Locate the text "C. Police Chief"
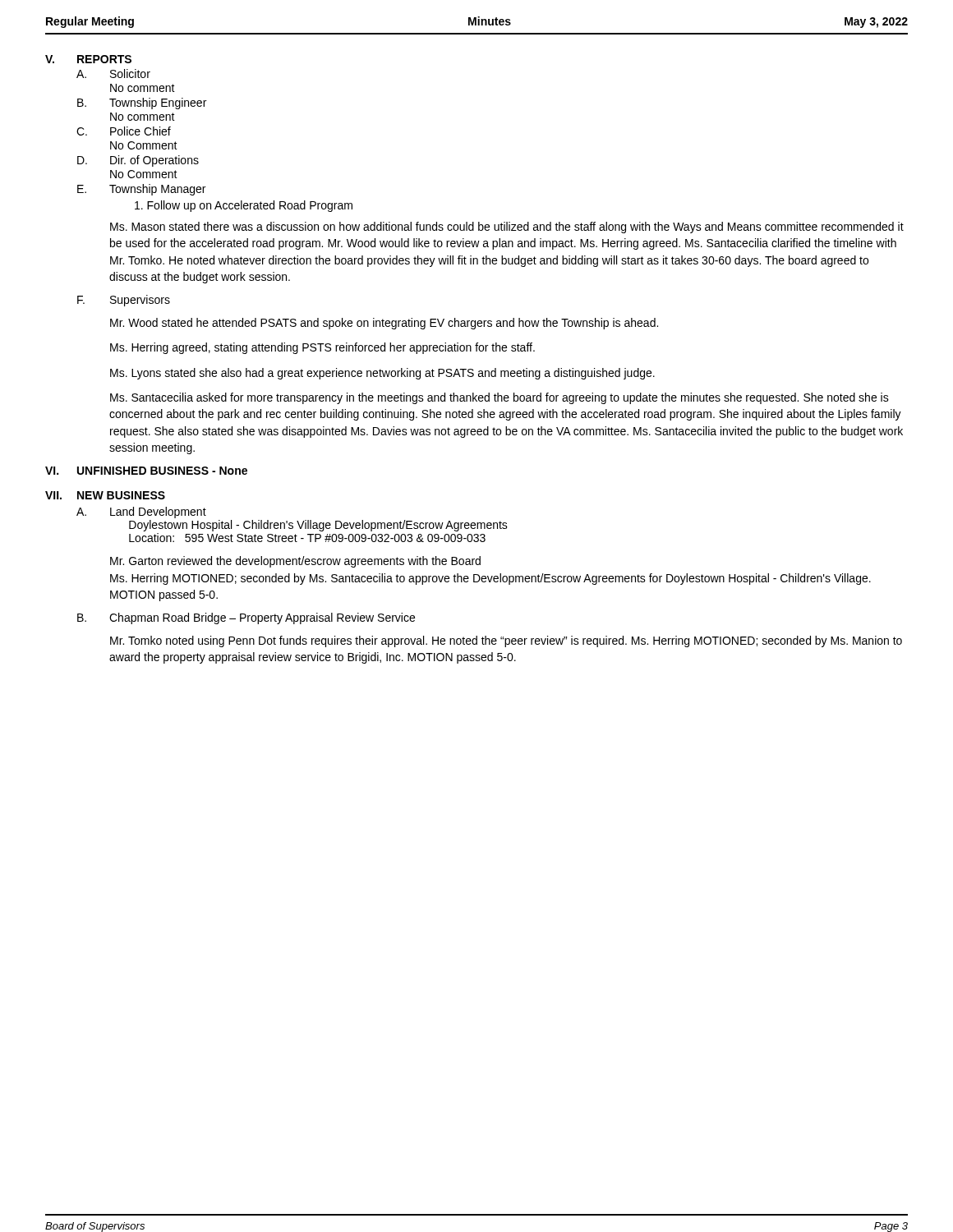953x1232 pixels. 124,131
